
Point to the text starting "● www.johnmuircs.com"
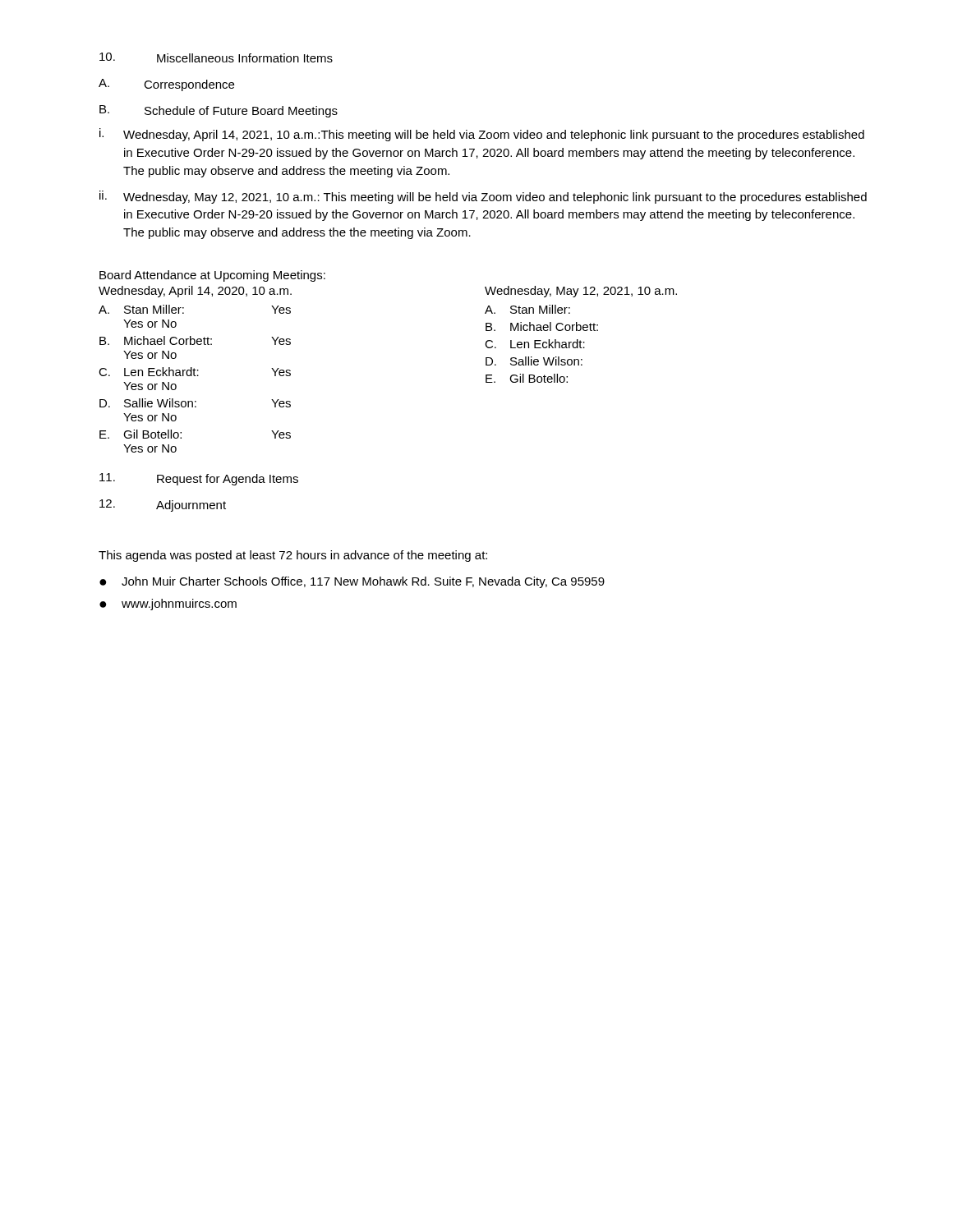click(x=168, y=605)
